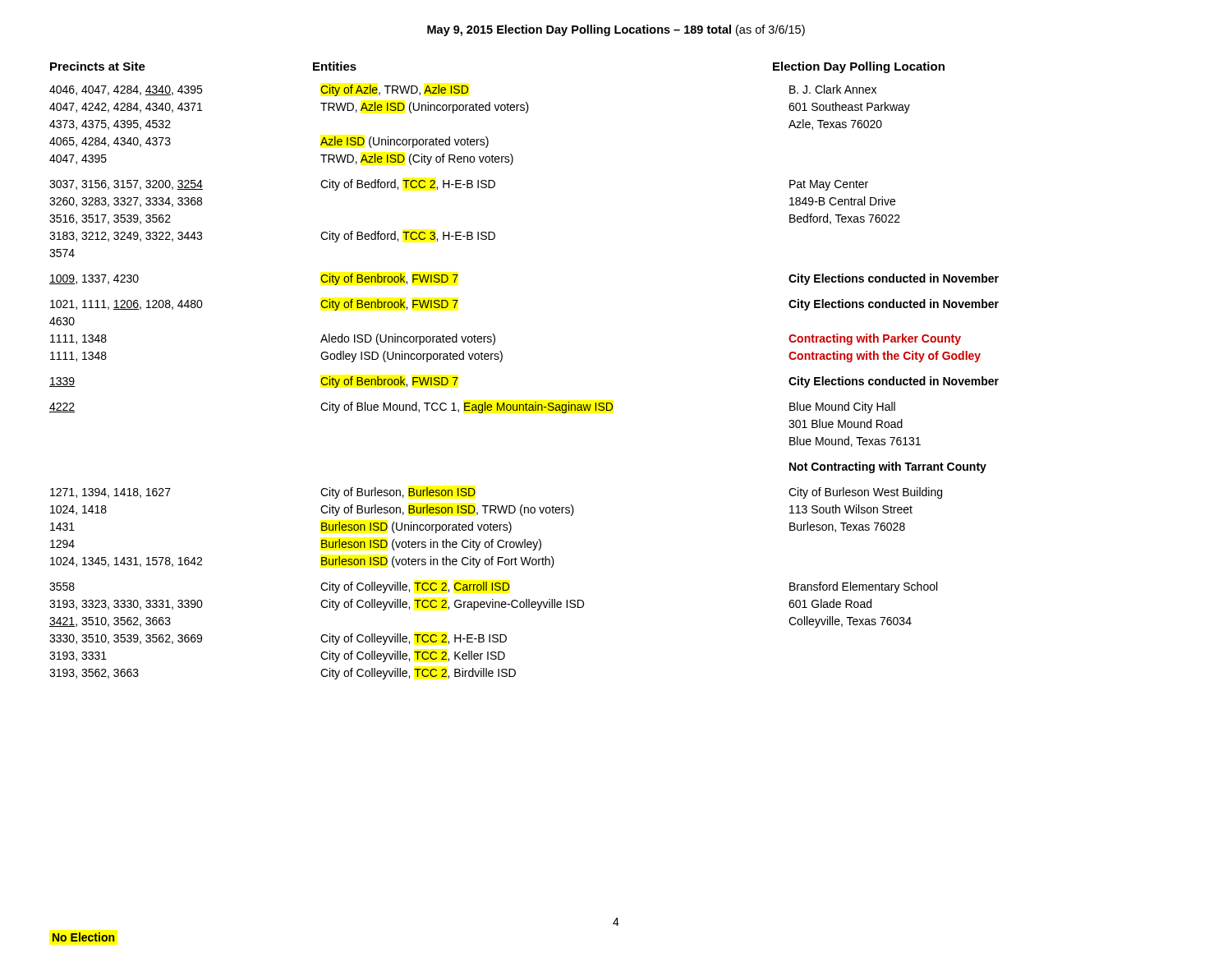Locate the block of text that opens with "City of Burleson West Building"
Screen dimensions: 953x1232
pyautogui.click(x=866, y=509)
